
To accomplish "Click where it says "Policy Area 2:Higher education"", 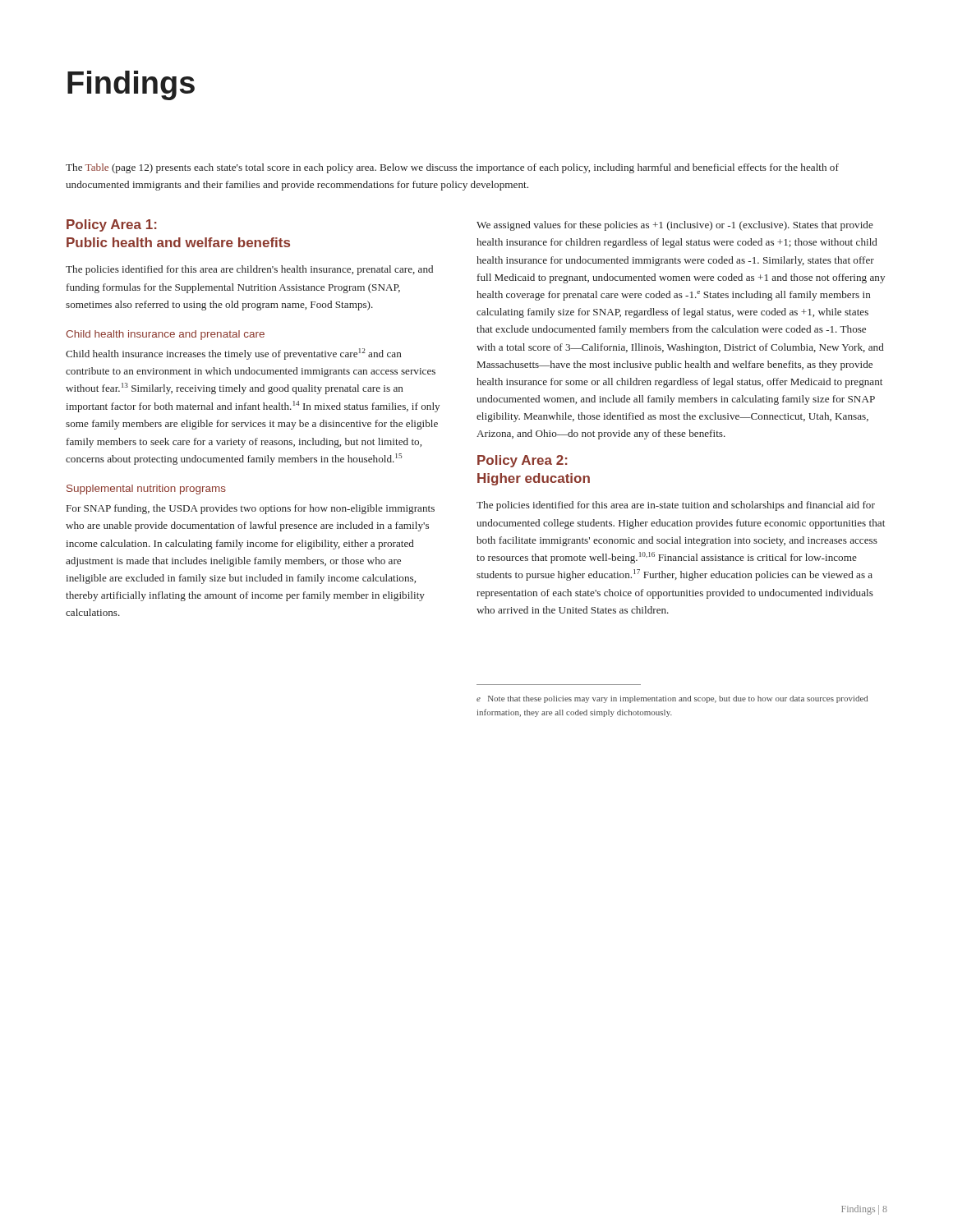I will (523, 461).
